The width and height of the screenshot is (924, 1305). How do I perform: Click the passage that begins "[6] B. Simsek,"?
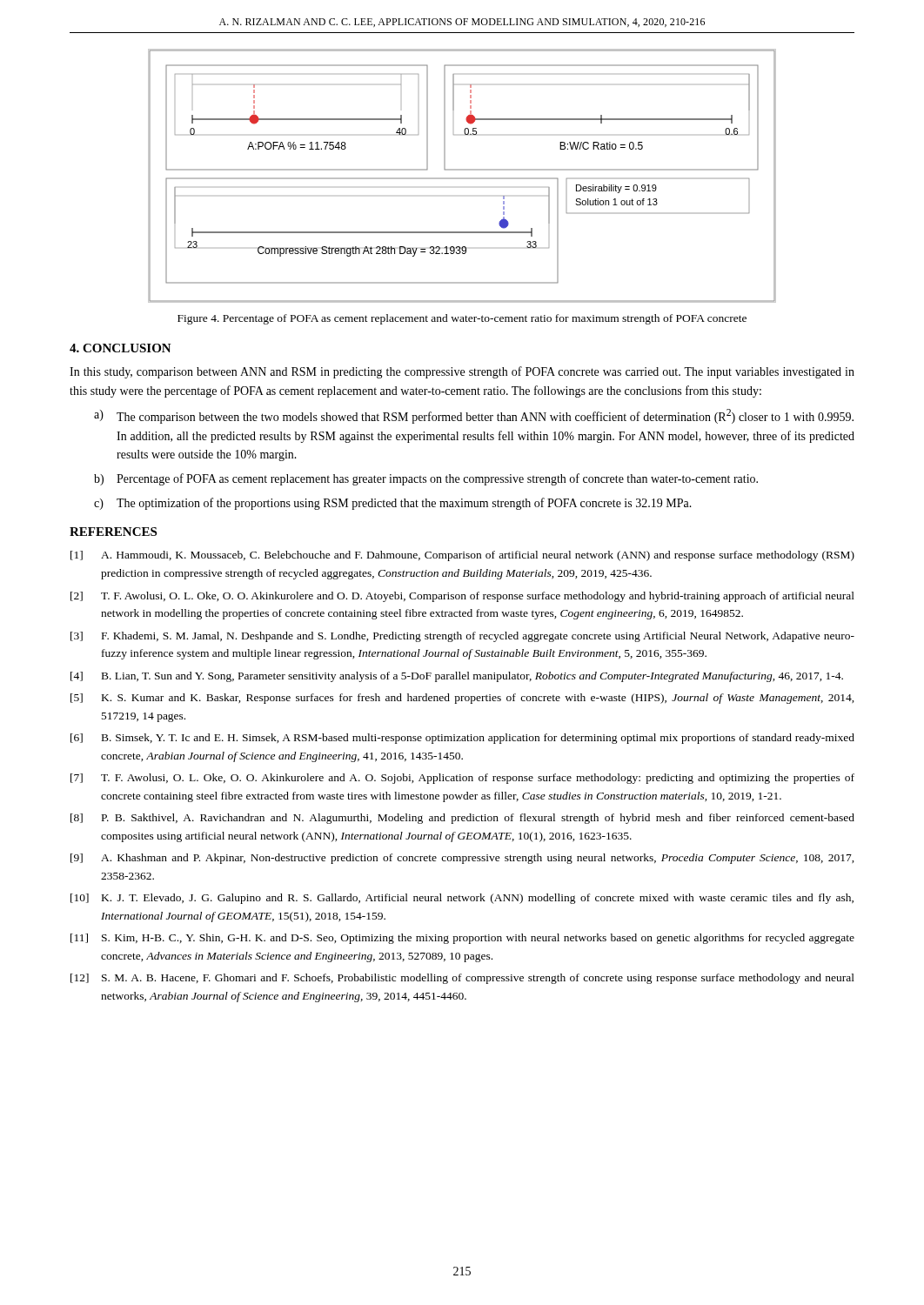462,747
